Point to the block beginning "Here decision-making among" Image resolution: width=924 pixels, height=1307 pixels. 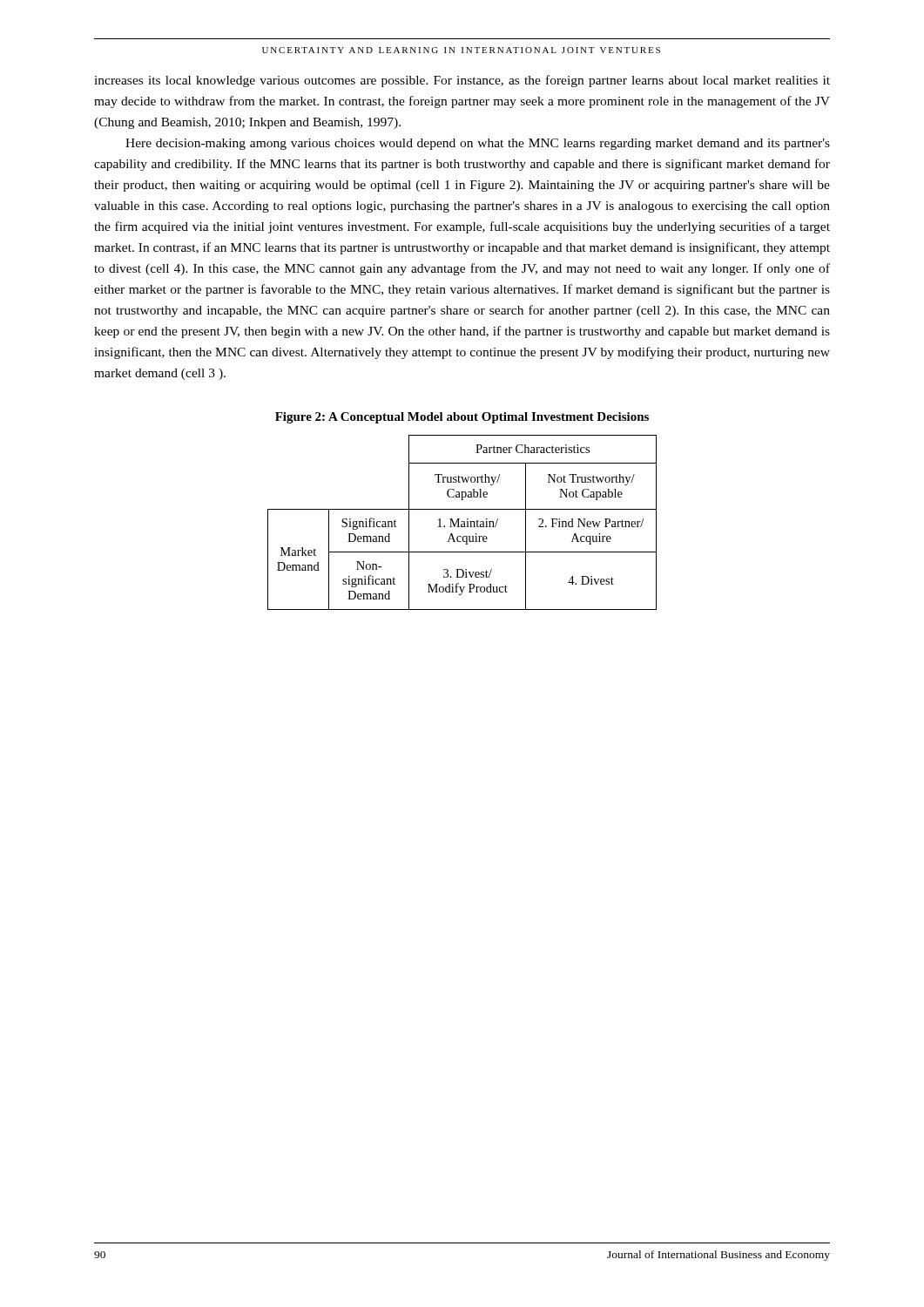point(462,258)
